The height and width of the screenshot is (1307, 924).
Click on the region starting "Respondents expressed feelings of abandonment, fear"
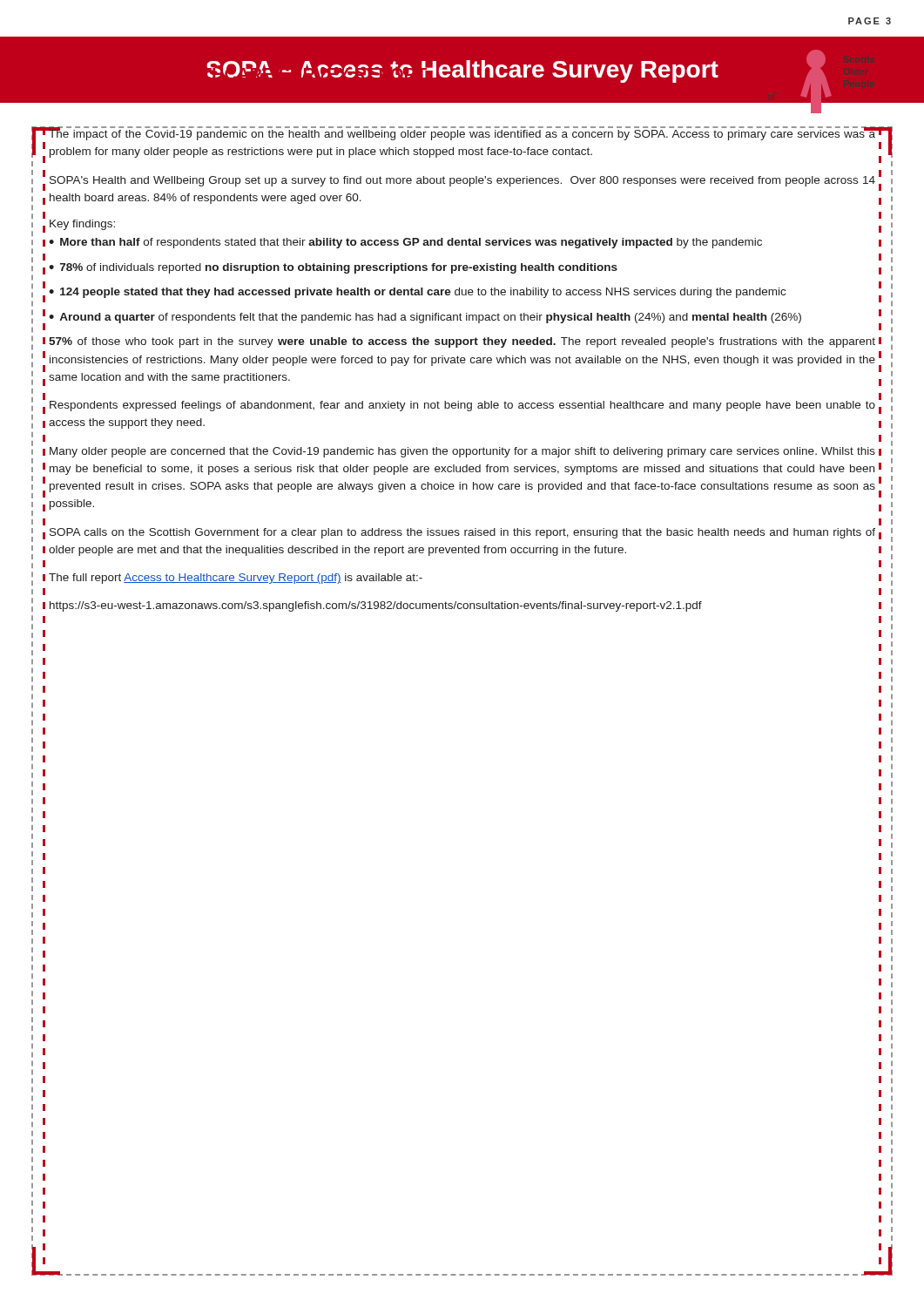[x=462, y=414]
